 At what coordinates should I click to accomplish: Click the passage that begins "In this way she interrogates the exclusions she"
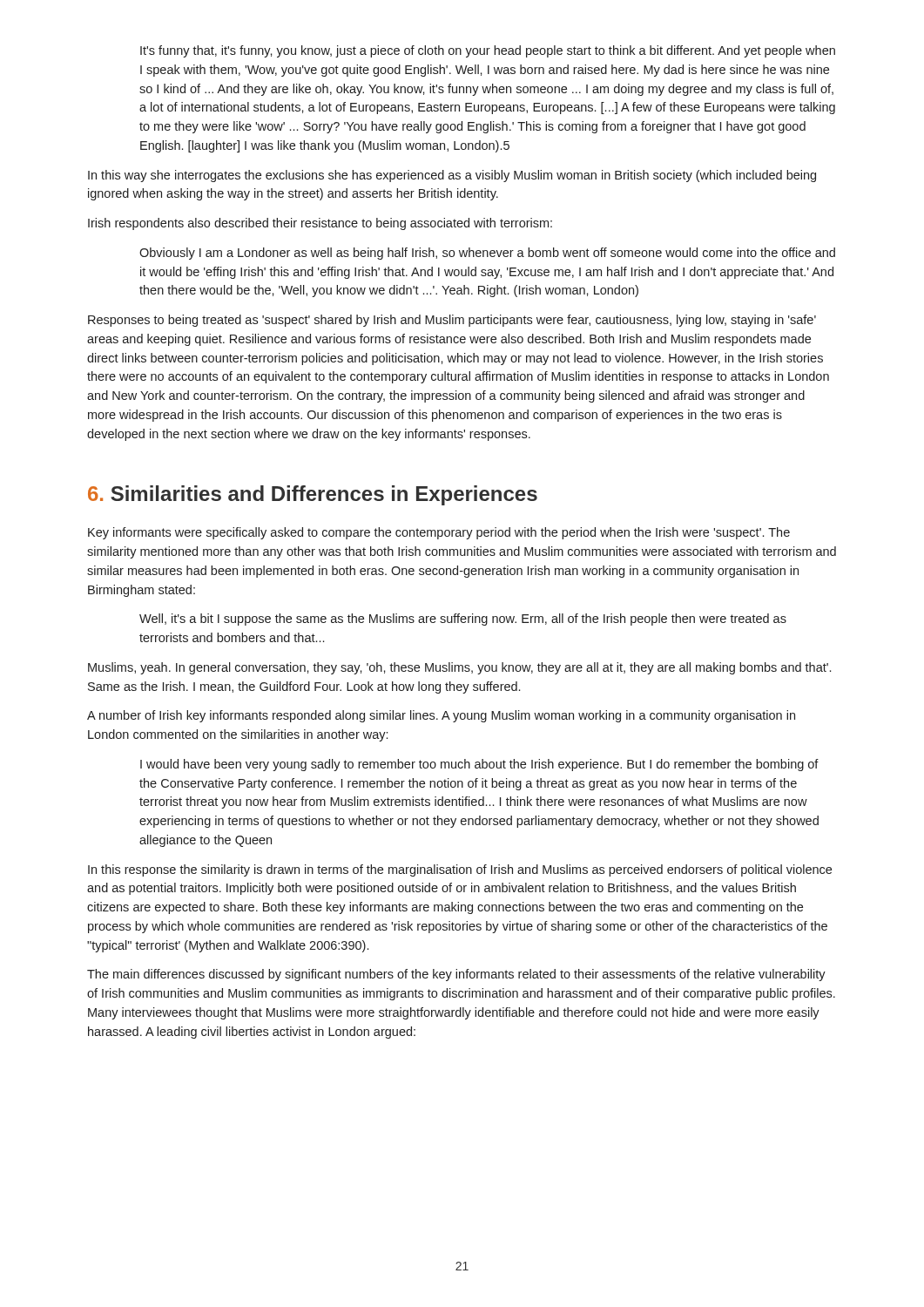point(462,185)
